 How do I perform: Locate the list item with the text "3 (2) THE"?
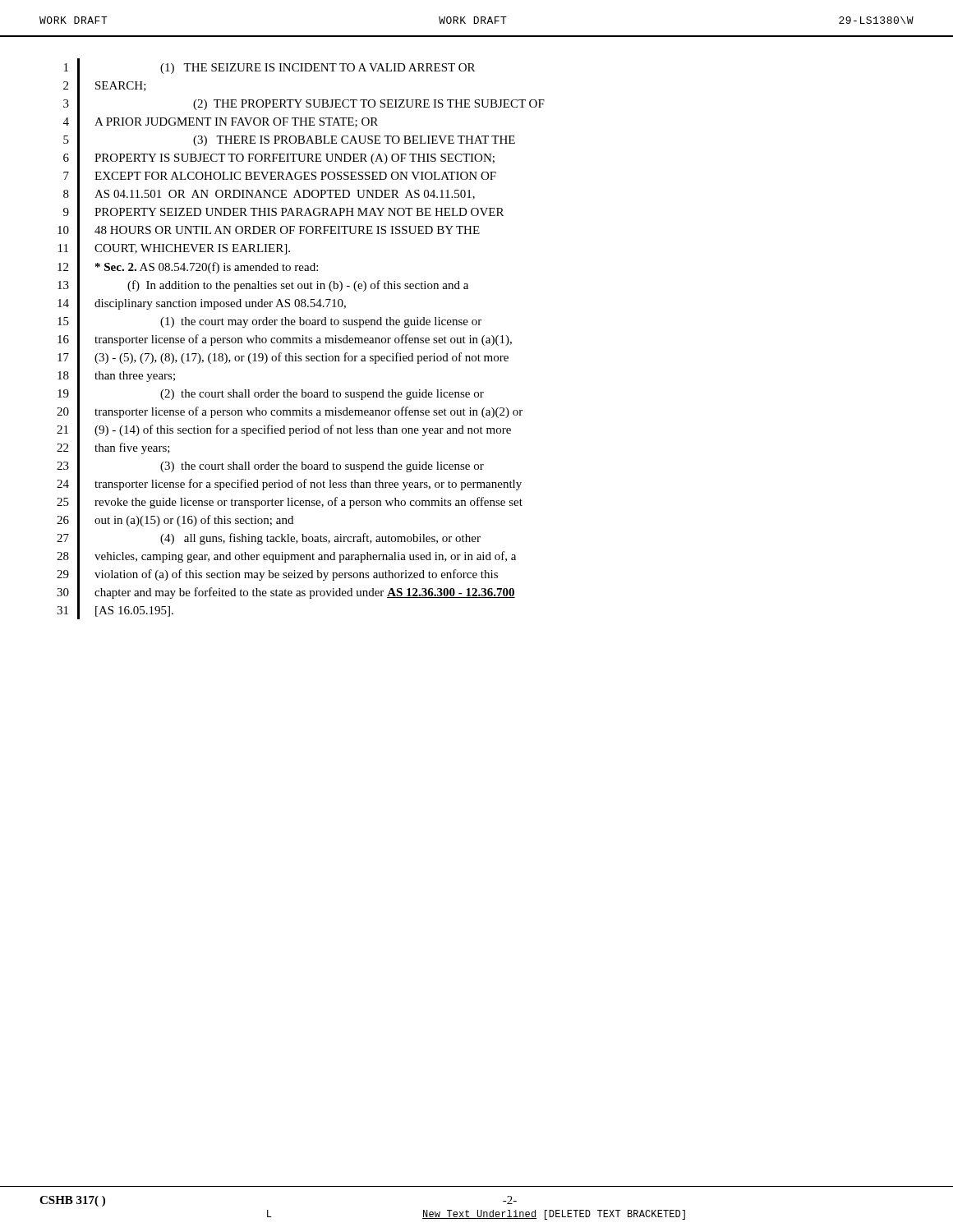point(476,104)
